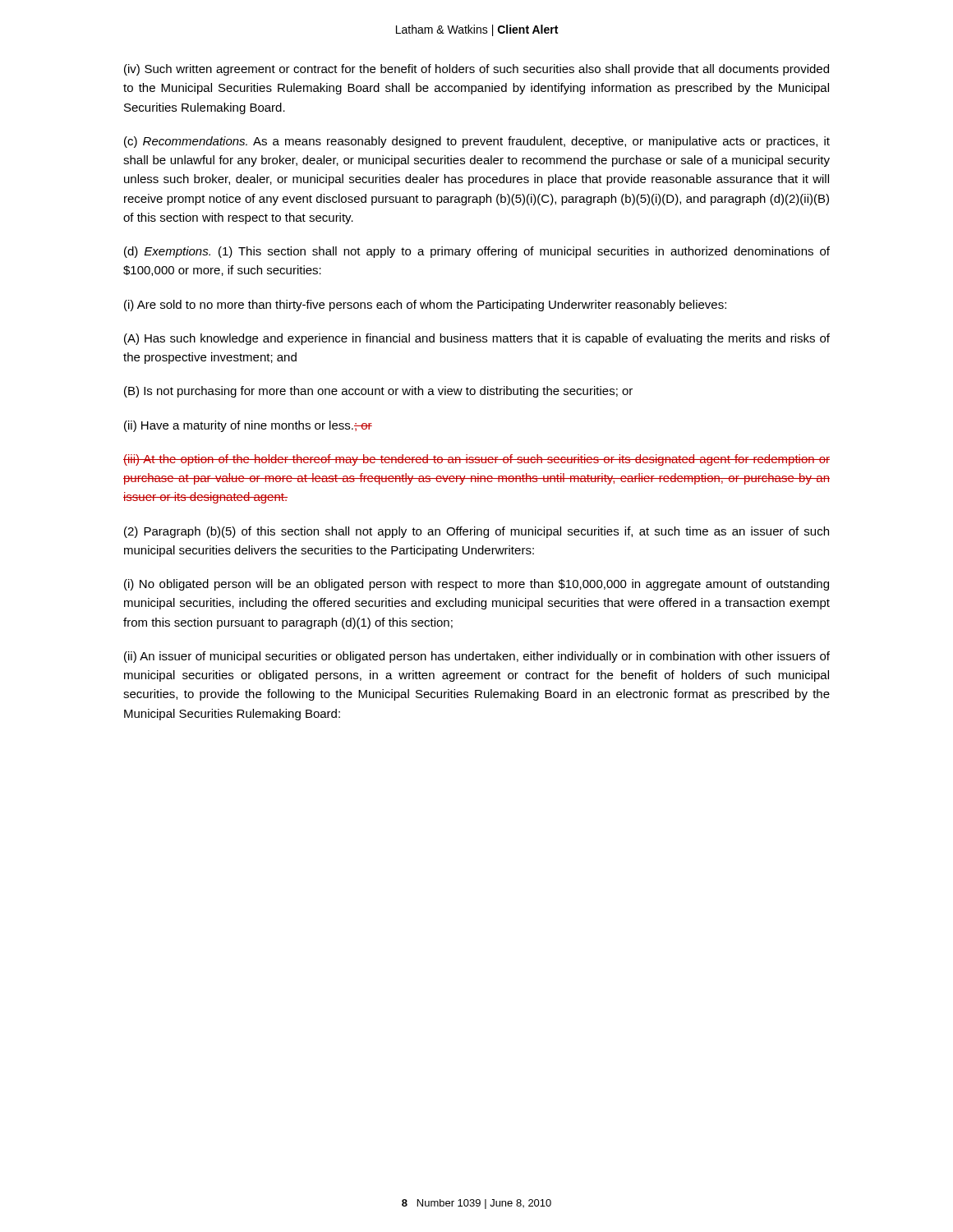Locate the text block that reads "(i) Are sold to"
The width and height of the screenshot is (953, 1232).
[x=425, y=304]
